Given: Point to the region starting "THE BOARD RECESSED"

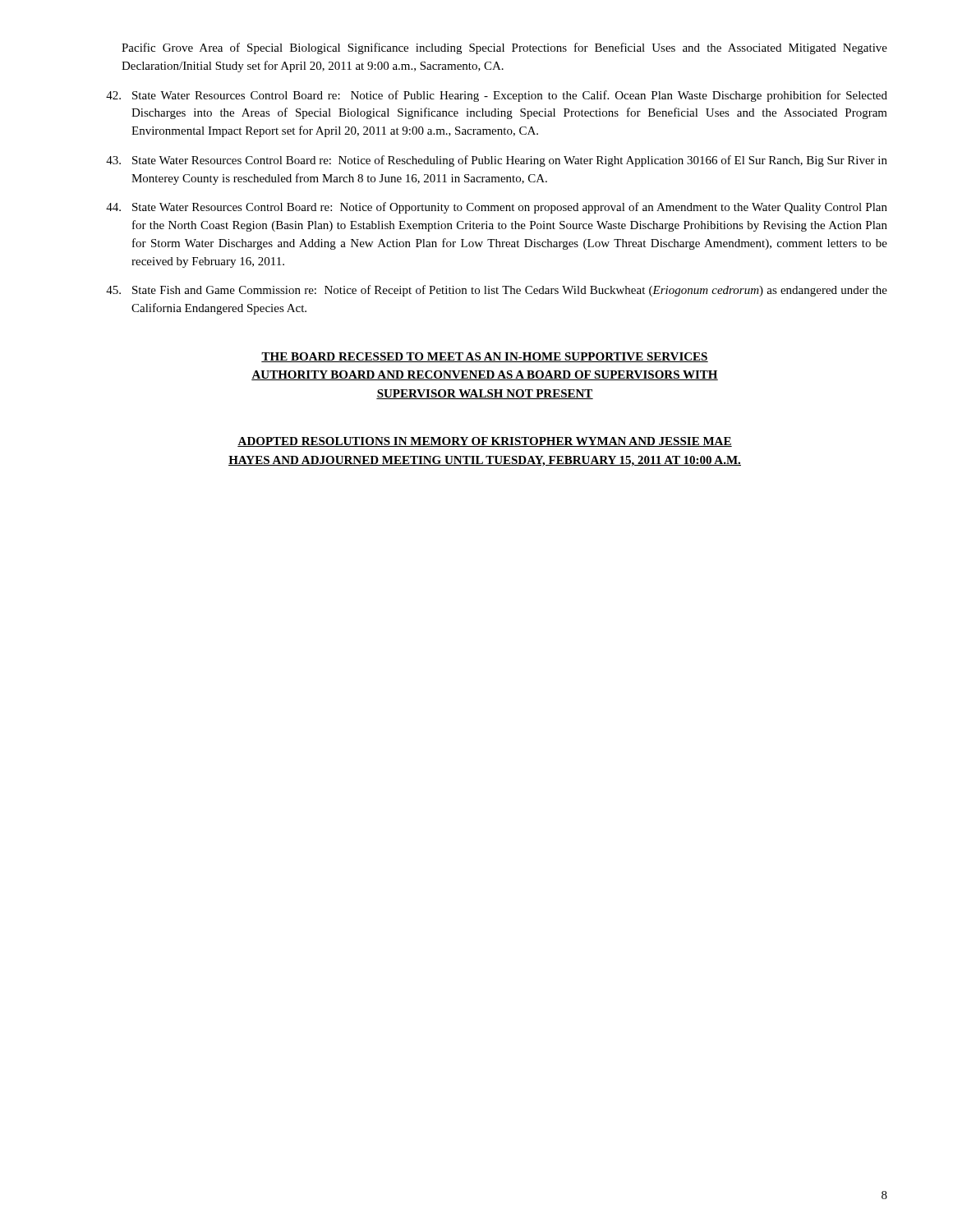Looking at the screenshot, I should (x=485, y=375).
